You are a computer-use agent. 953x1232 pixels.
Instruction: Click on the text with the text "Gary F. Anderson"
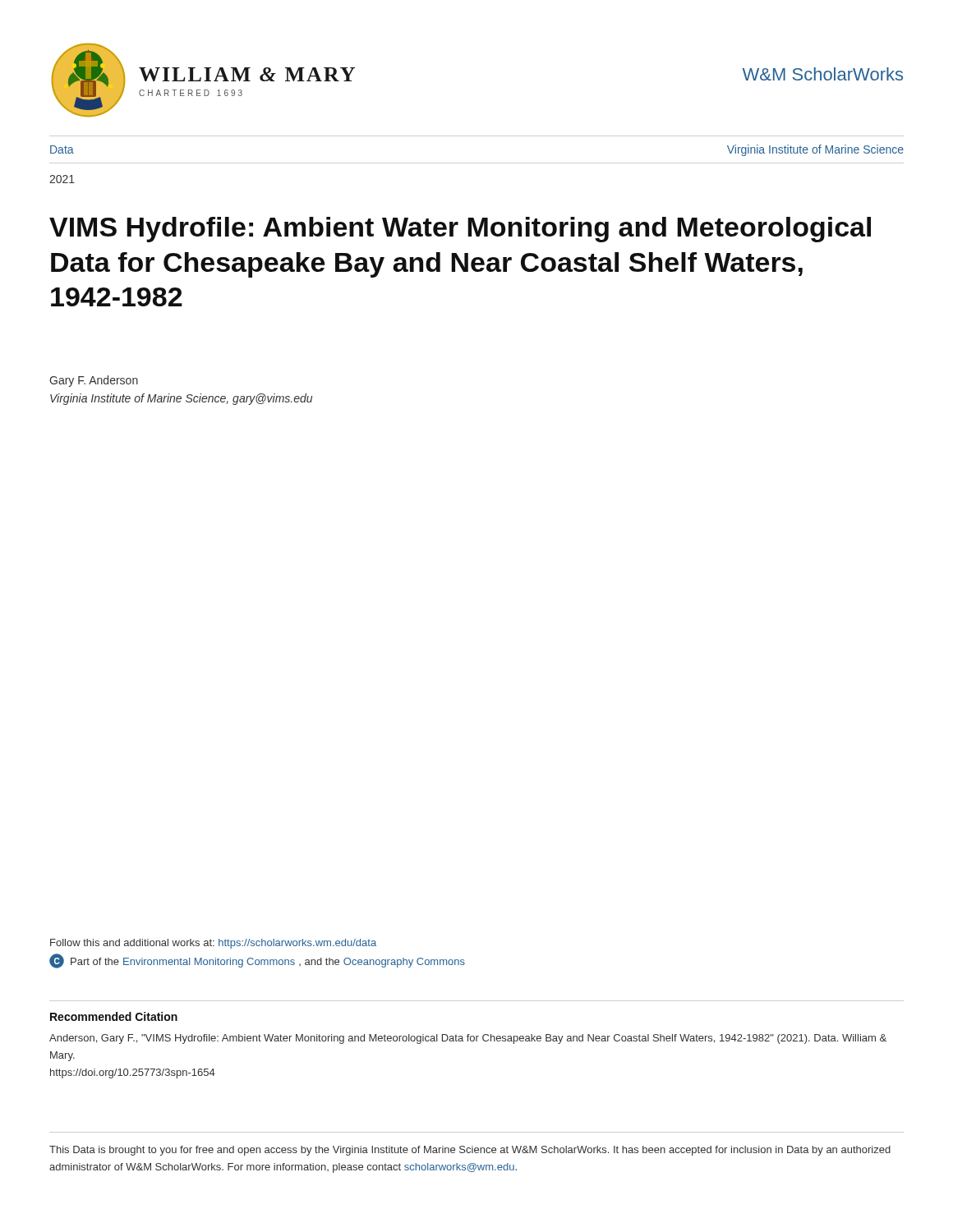click(94, 380)
